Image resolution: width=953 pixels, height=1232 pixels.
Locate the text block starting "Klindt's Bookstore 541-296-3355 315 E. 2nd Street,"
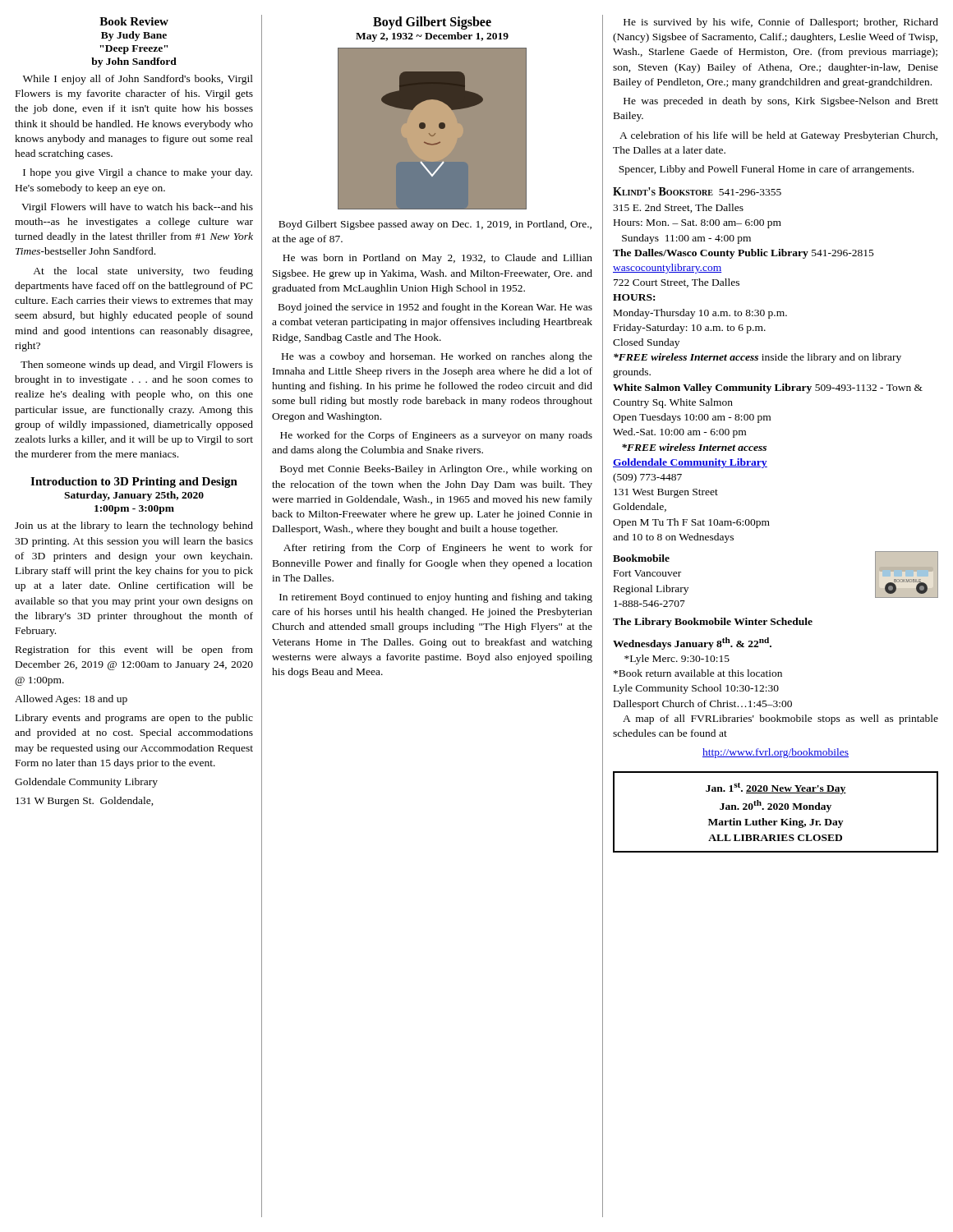768,364
